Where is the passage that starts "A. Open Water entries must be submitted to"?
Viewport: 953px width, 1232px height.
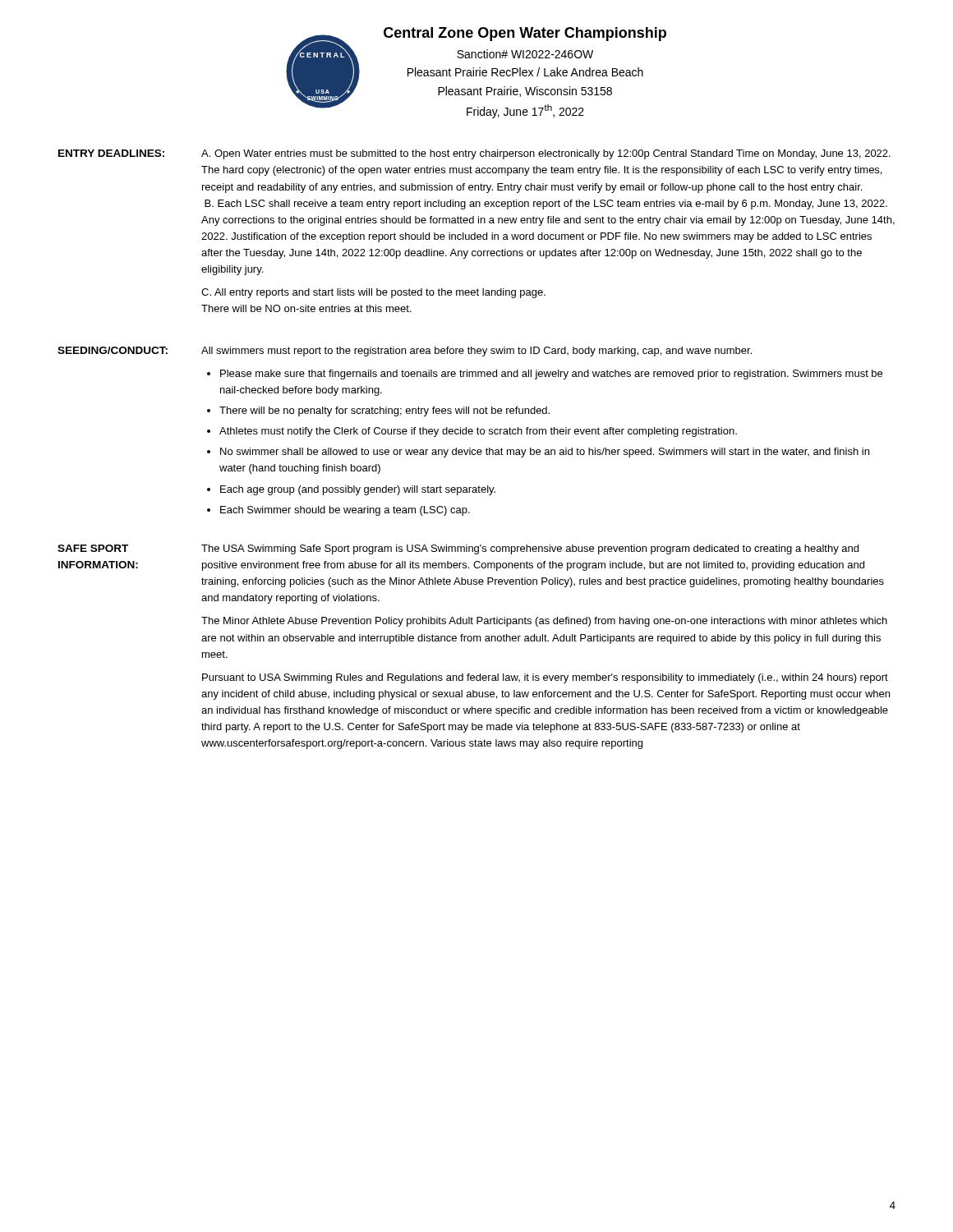[548, 232]
